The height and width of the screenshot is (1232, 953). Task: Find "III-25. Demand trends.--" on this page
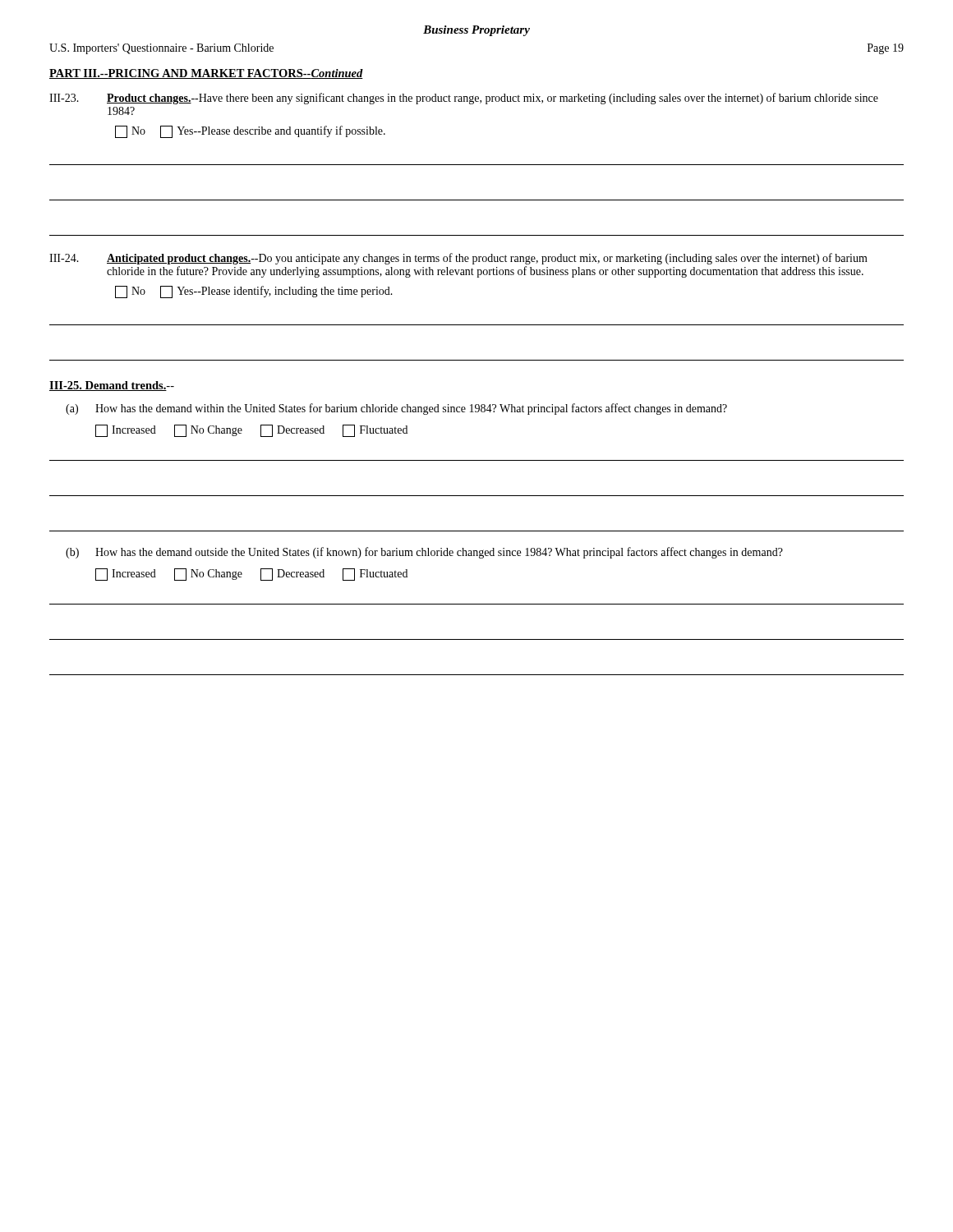112,385
